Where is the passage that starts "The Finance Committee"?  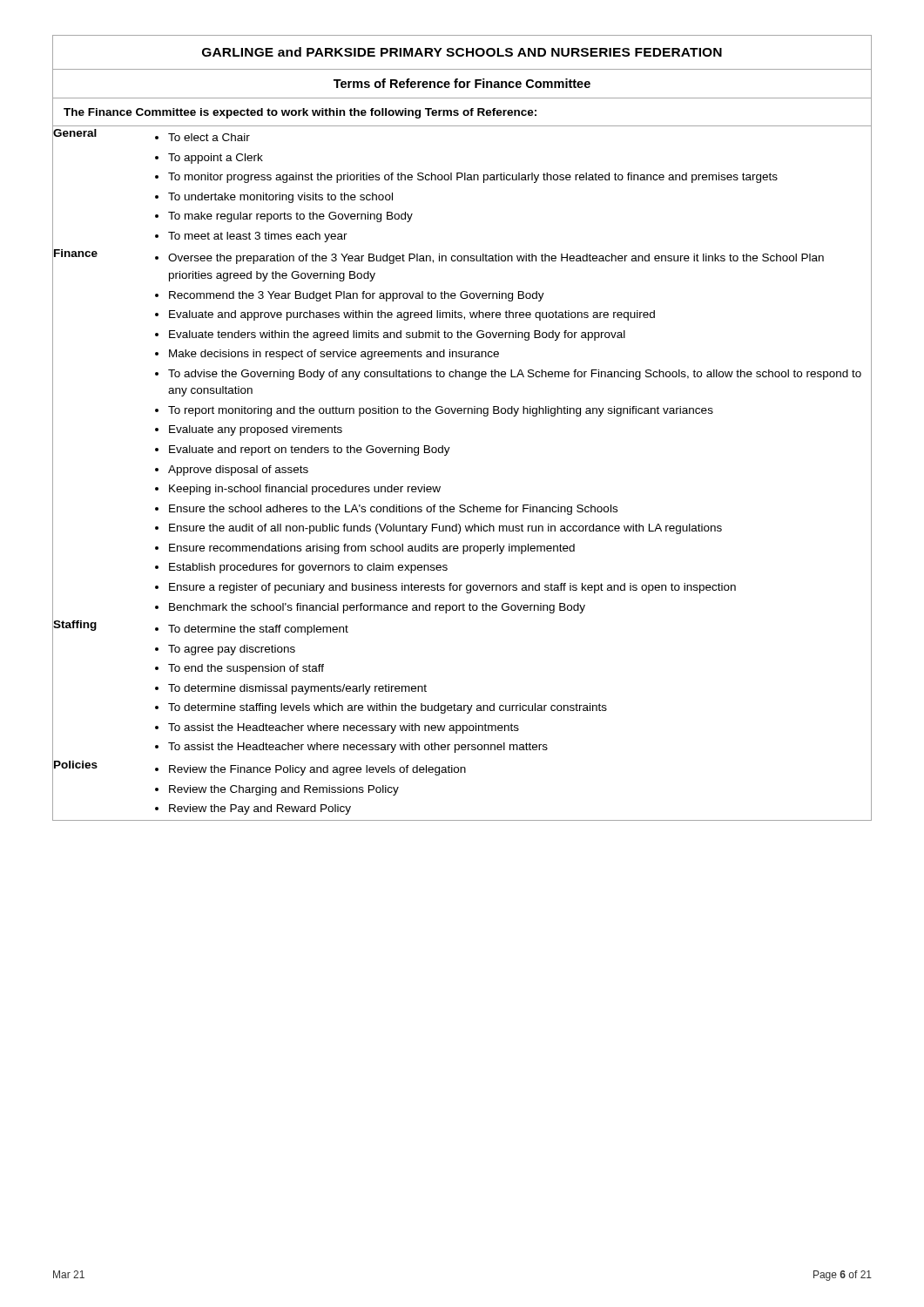point(301,112)
